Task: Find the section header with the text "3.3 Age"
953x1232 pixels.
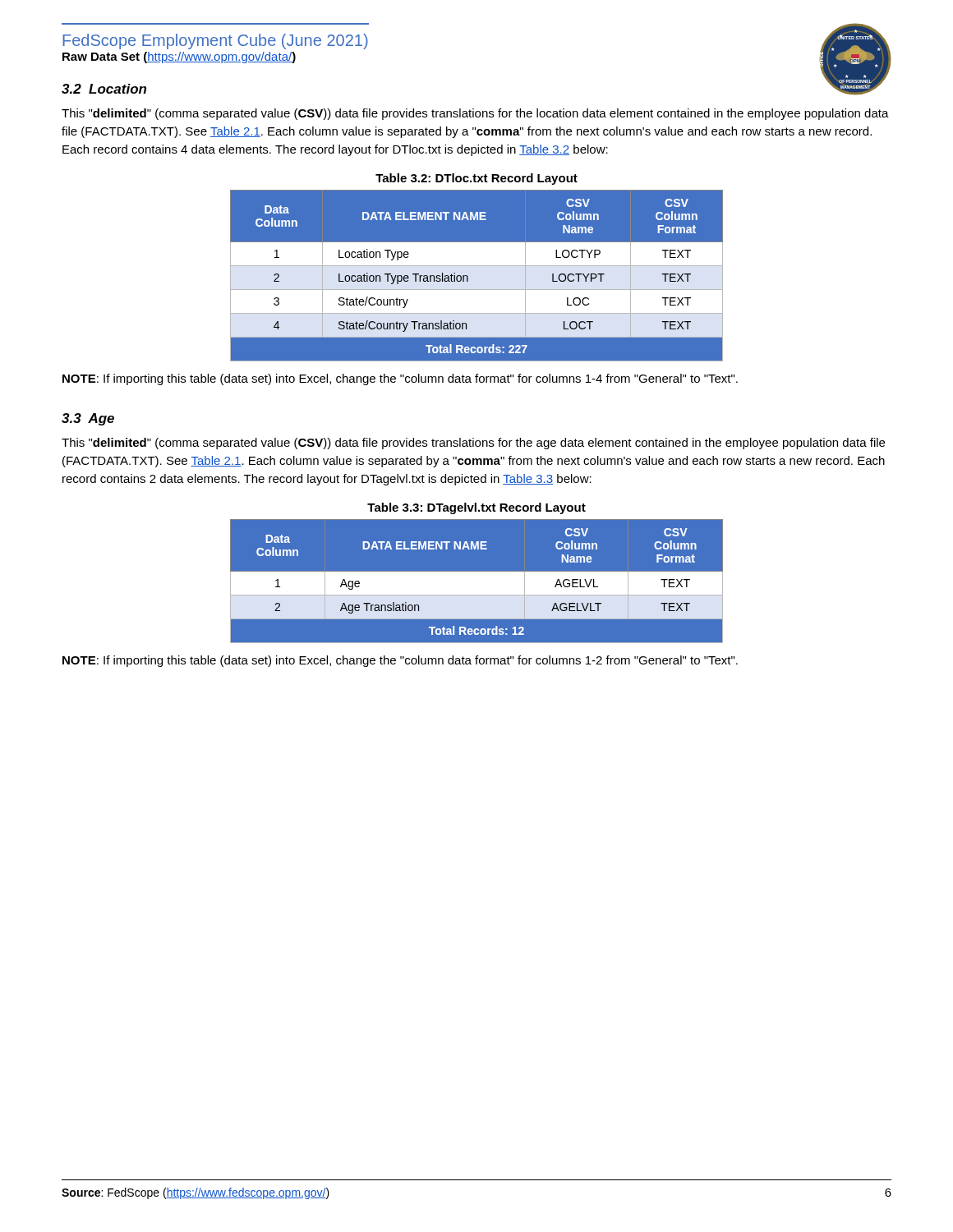Action: coord(88,418)
